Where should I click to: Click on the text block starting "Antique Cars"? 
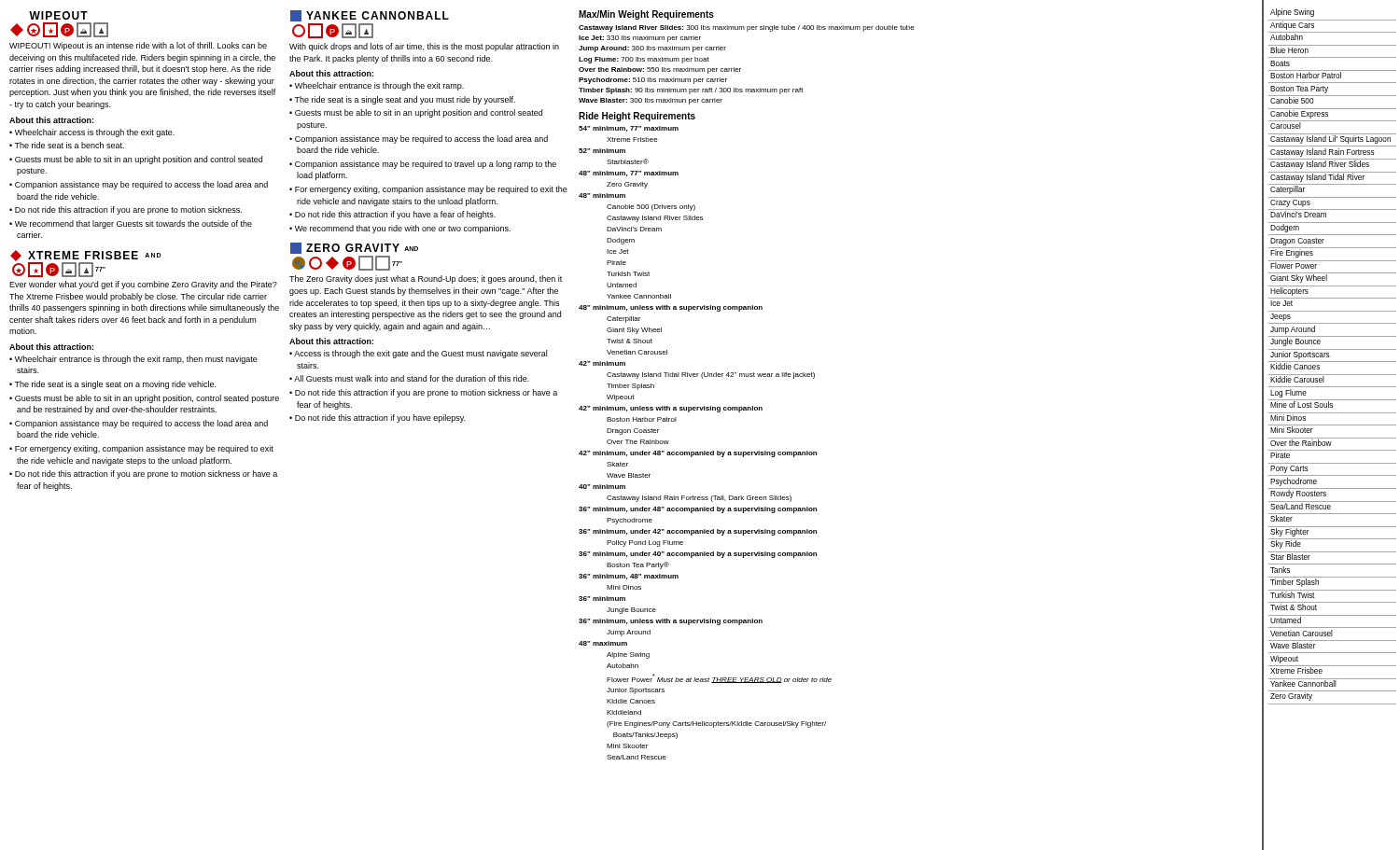(1292, 25)
